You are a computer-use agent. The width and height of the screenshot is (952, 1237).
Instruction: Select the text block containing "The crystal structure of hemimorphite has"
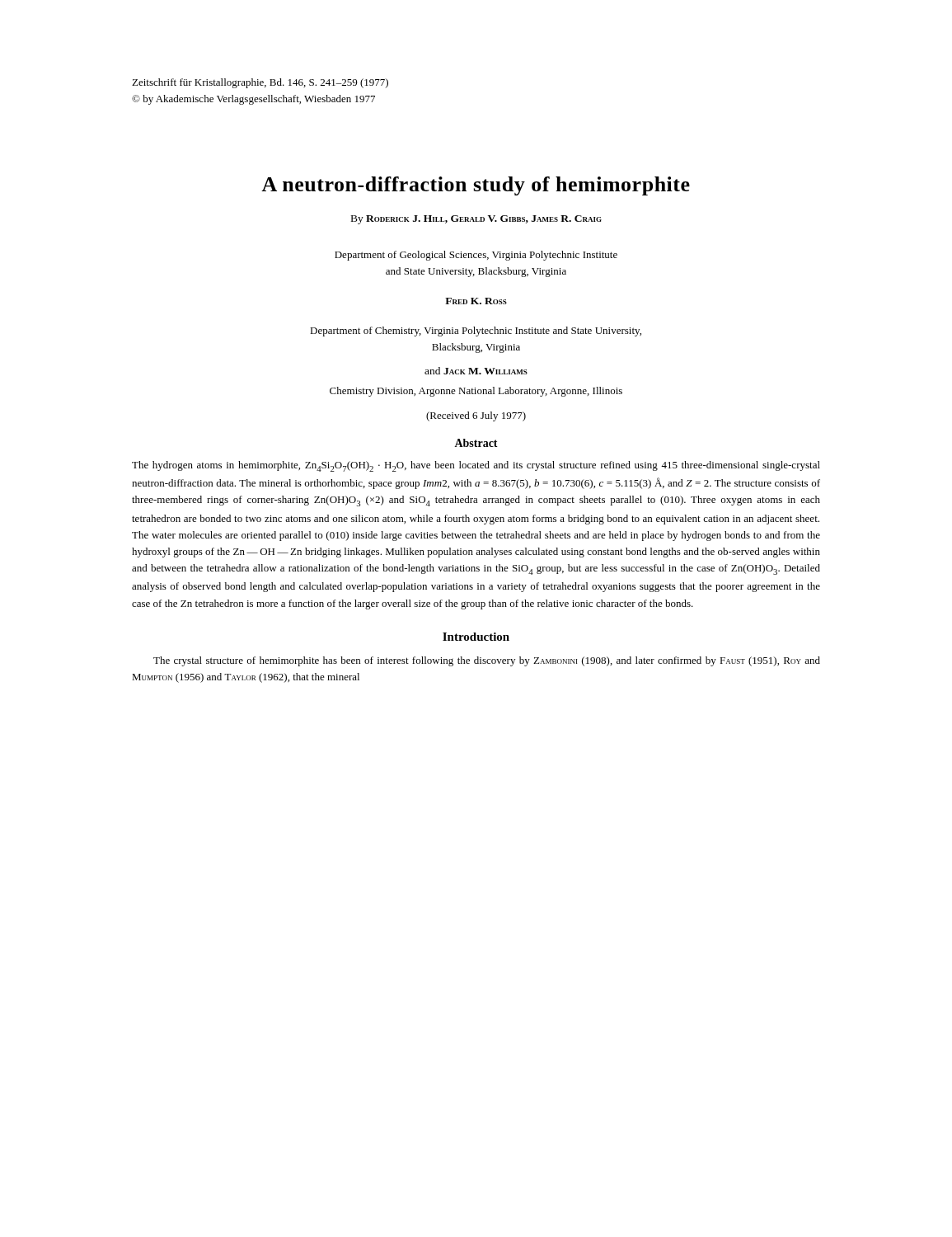coord(476,669)
